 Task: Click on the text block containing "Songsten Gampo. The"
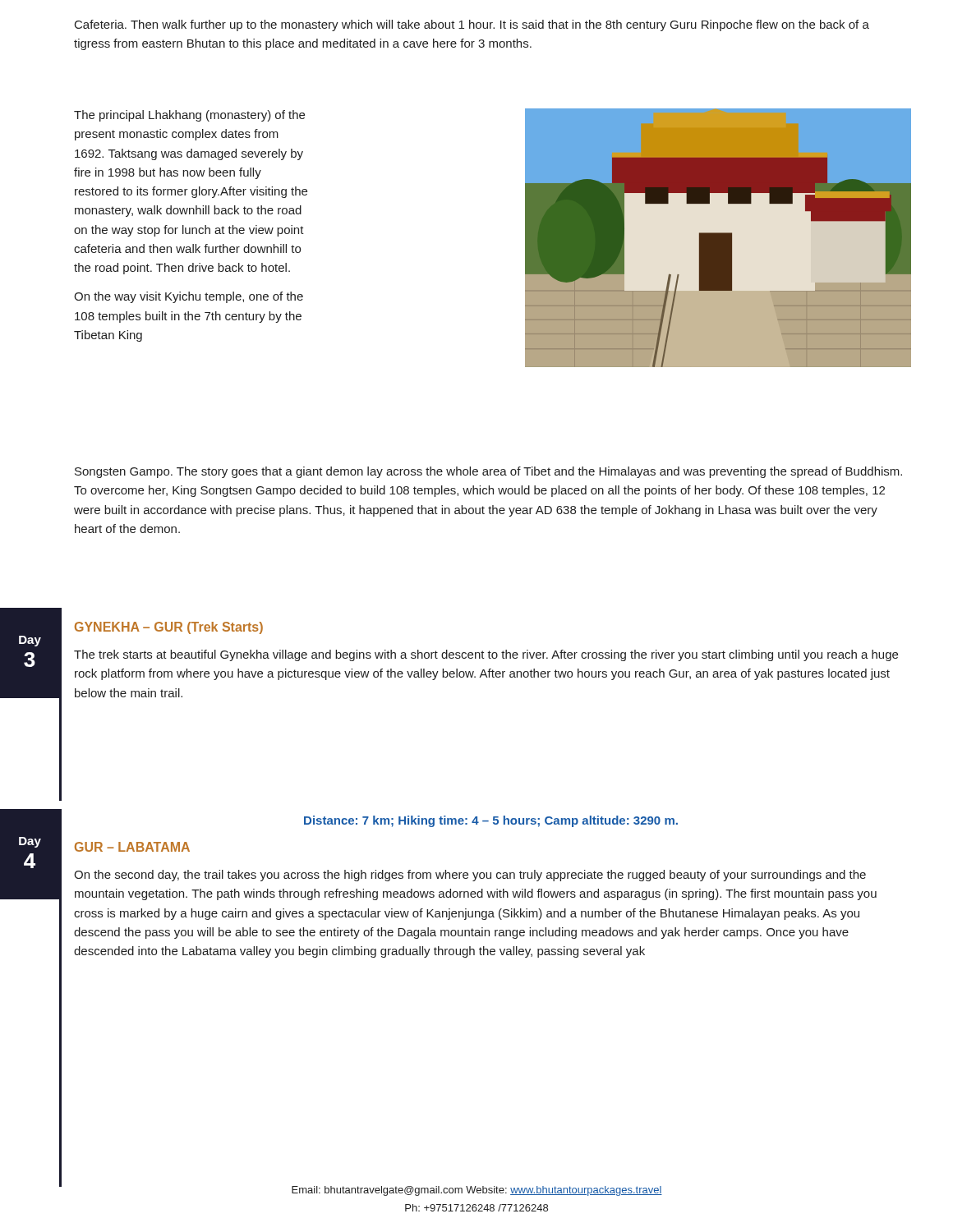(x=491, y=500)
